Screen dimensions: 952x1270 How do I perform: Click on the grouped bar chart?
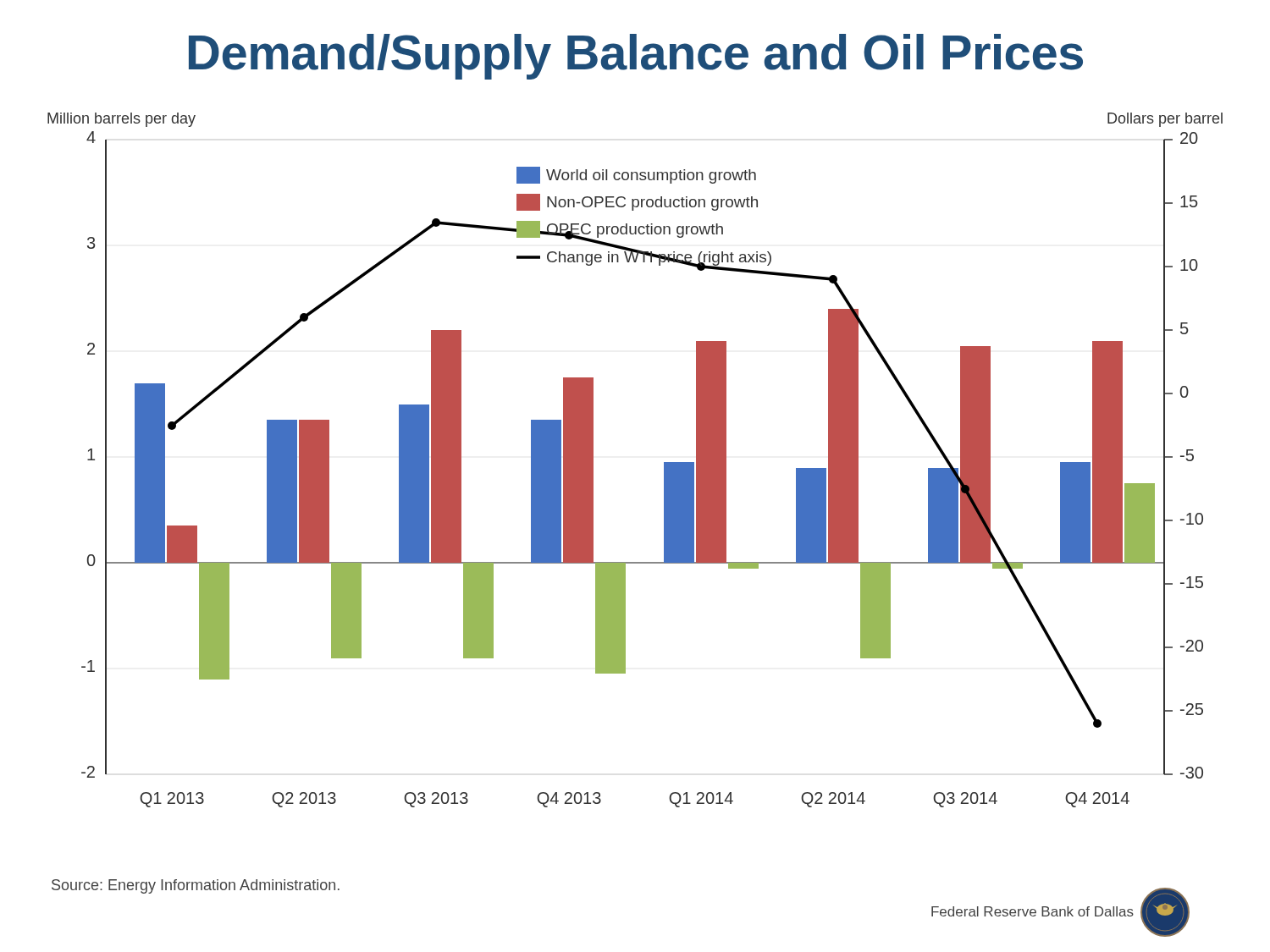635,487
